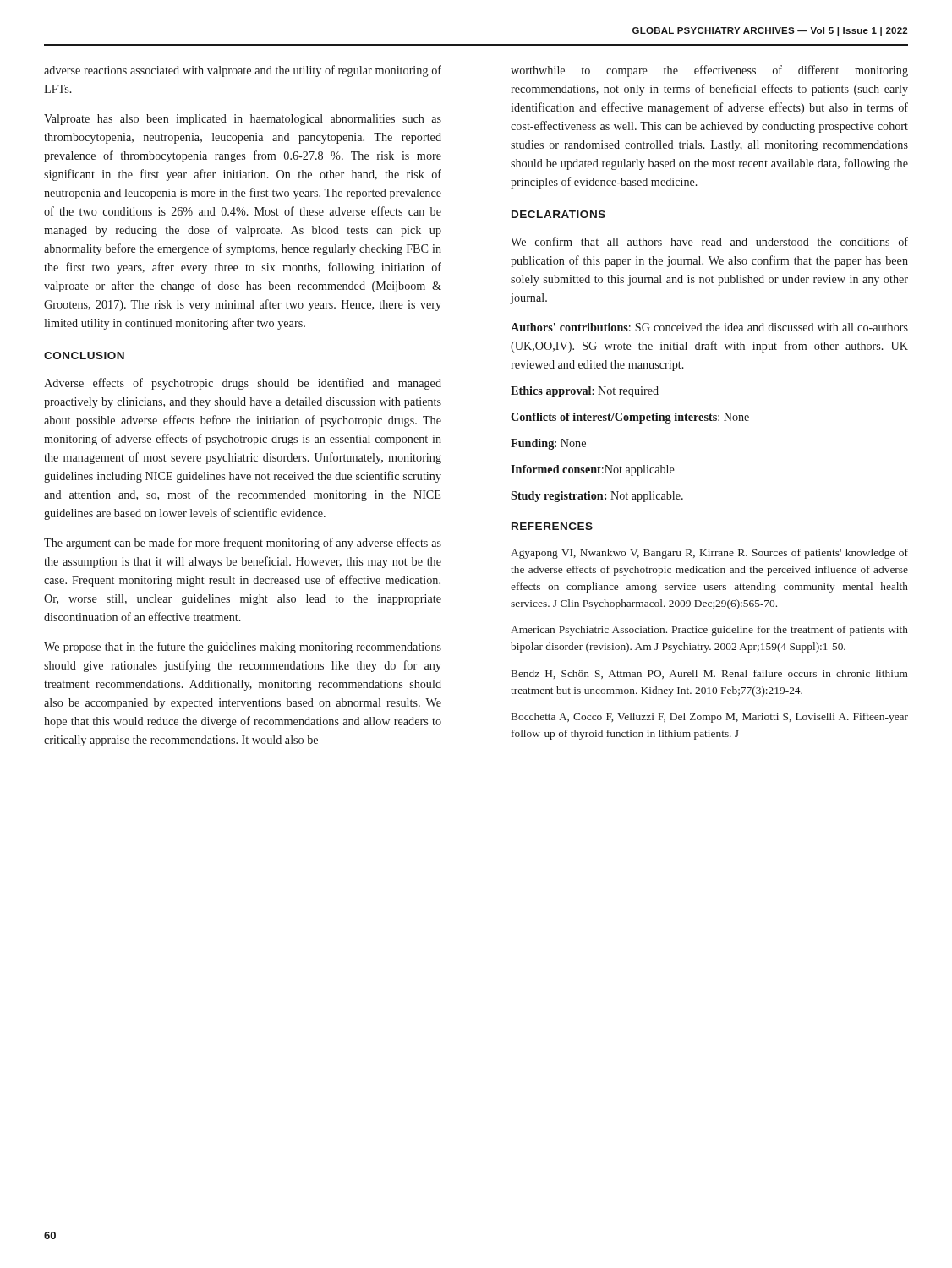
Task: Locate the text block starting "Study registration: Not applicable."
Action: (597, 495)
